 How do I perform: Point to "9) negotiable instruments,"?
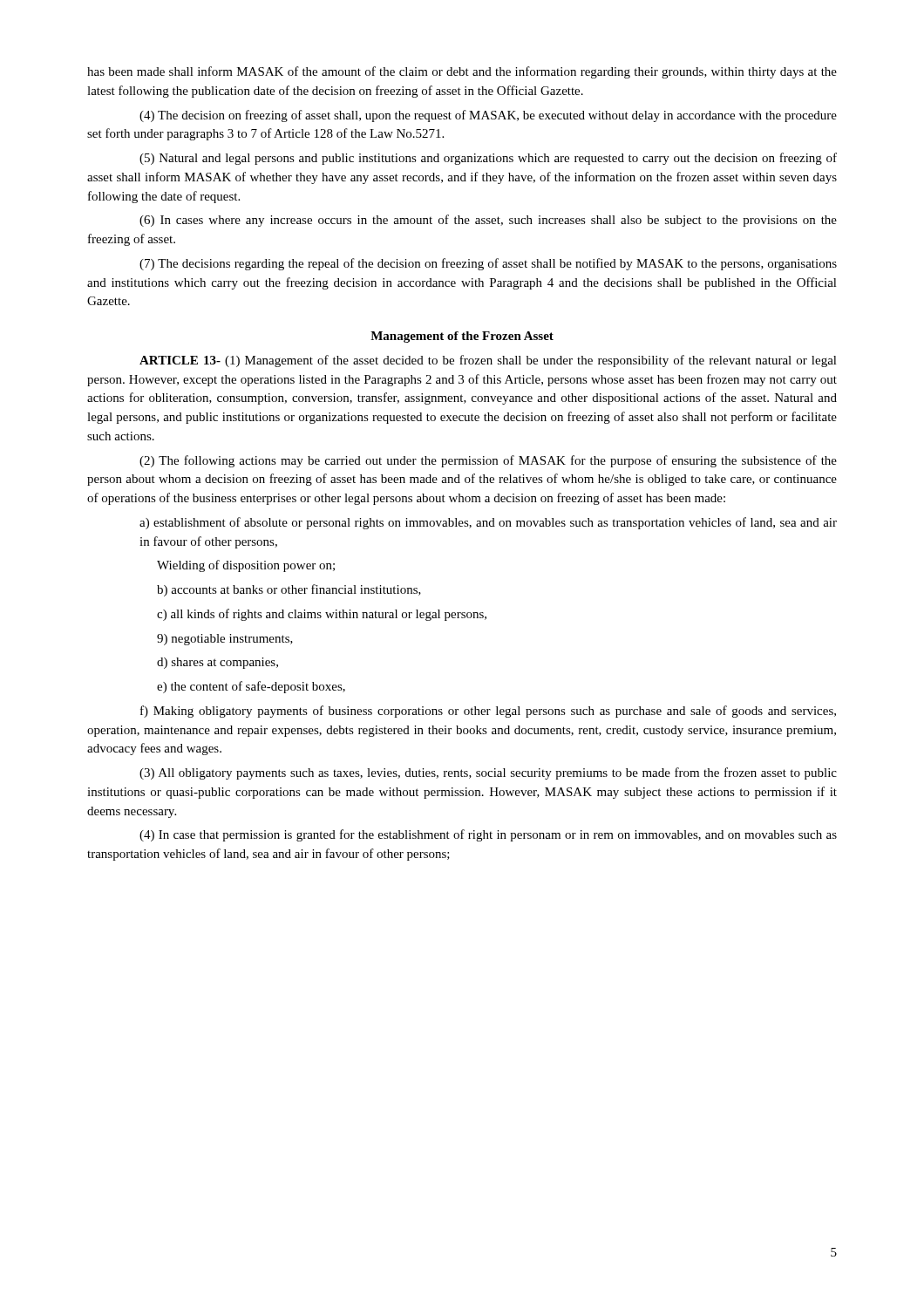click(x=225, y=640)
